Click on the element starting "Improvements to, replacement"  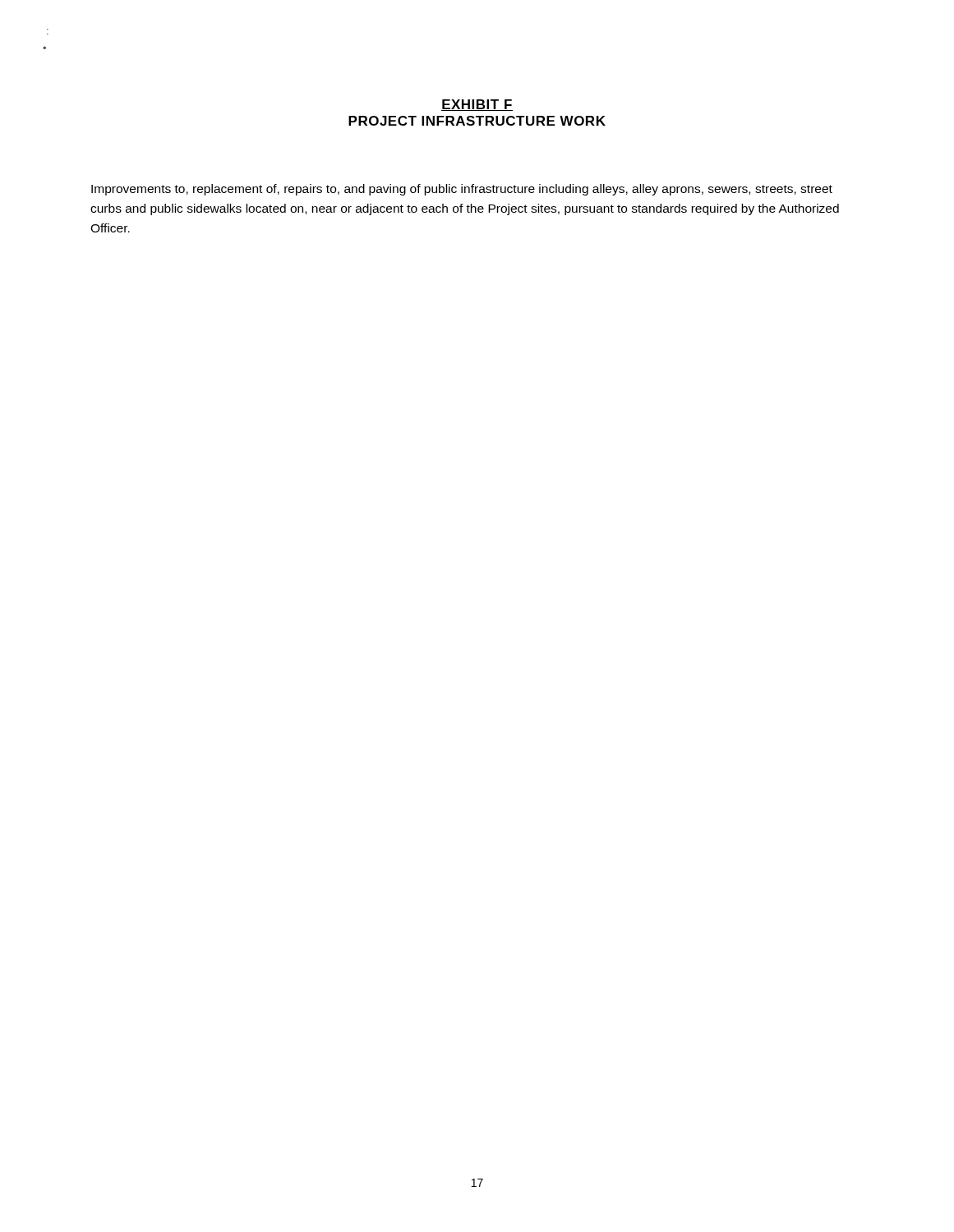coord(465,208)
